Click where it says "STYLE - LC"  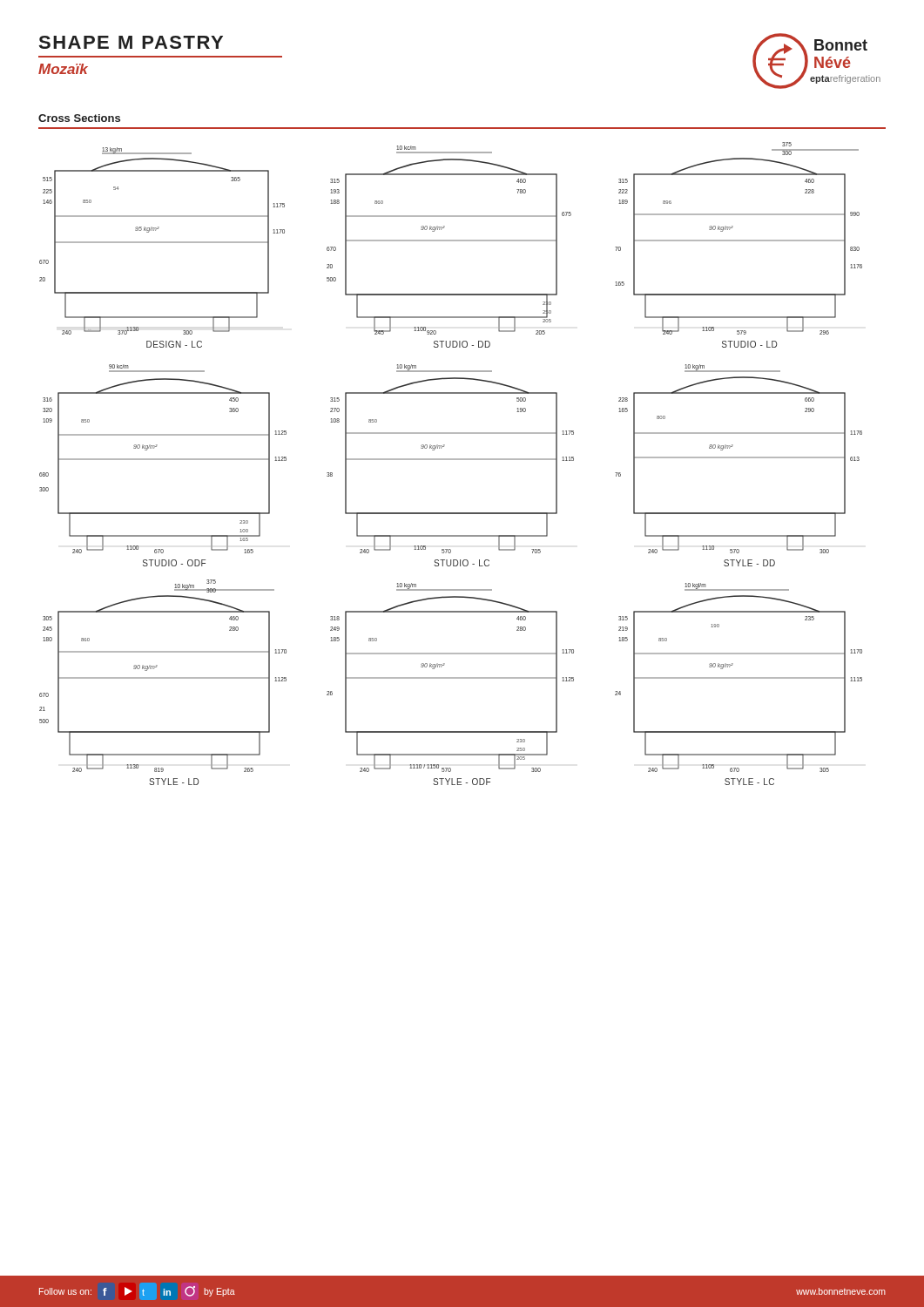pos(750,782)
